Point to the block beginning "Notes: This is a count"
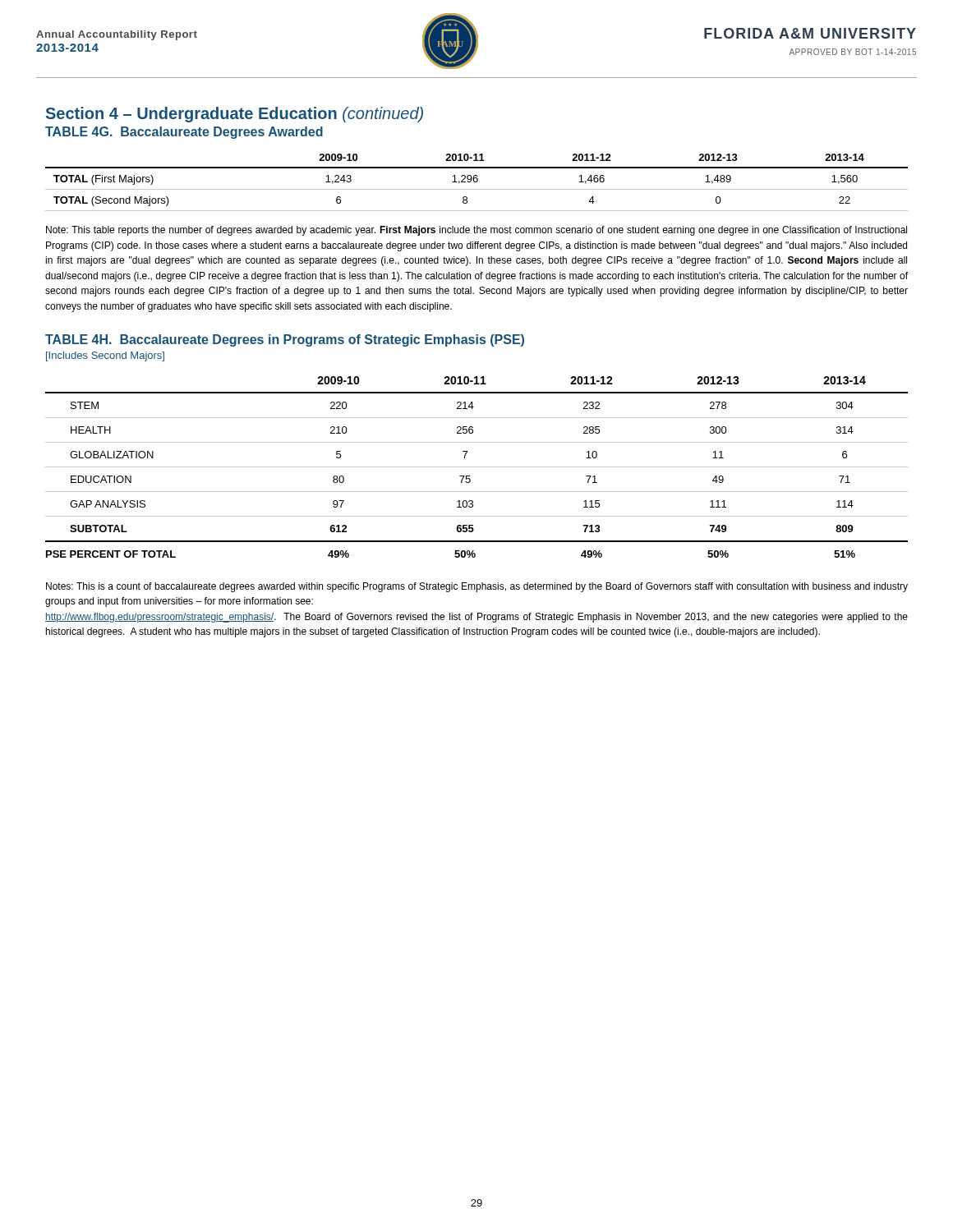Image resolution: width=953 pixels, height=1232 pixels. click(476, 609)
